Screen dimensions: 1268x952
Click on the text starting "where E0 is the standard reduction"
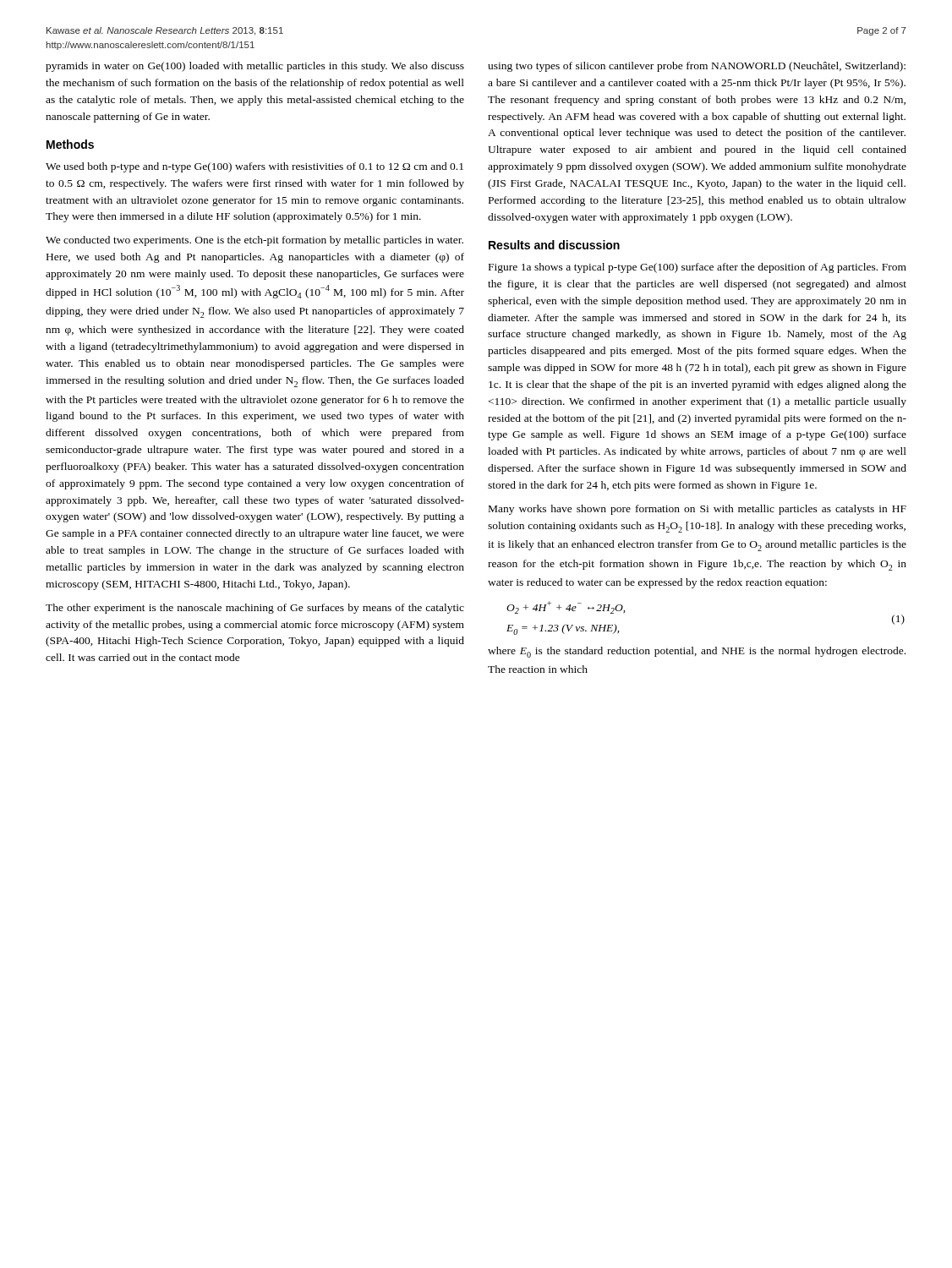pos(697,660)
